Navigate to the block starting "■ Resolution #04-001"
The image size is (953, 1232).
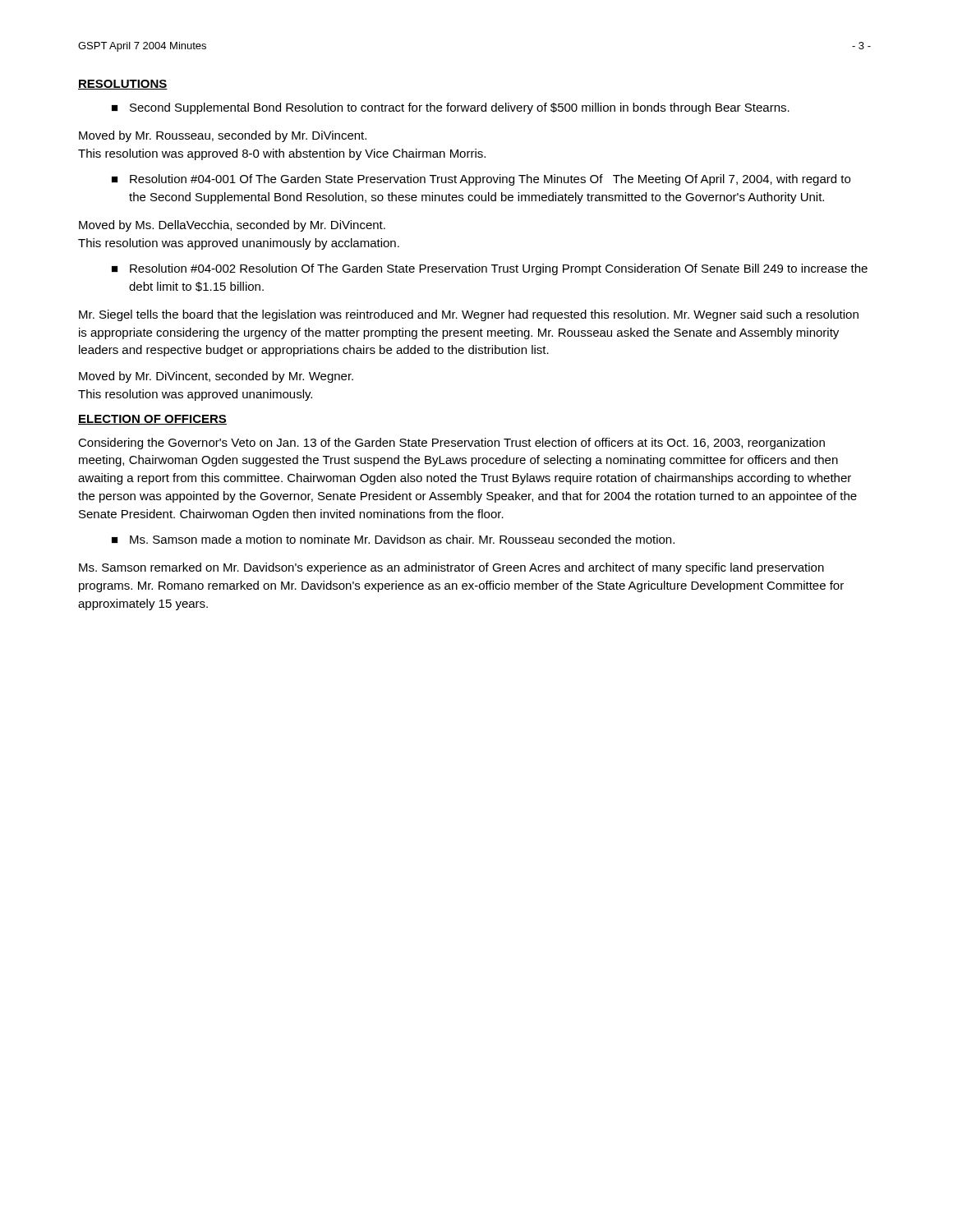click(491, 188)
